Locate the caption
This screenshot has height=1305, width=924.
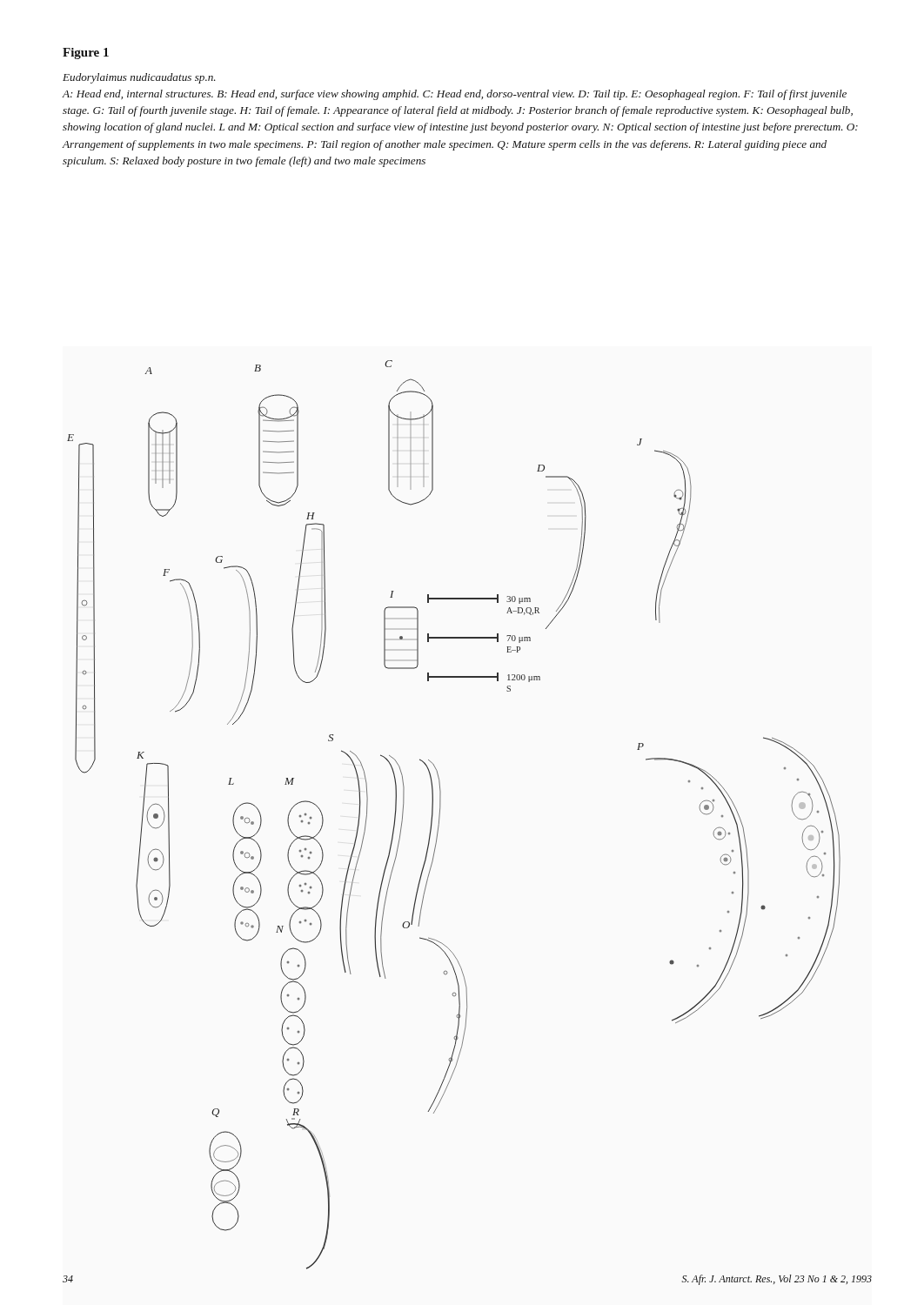(x=461, y=119)
